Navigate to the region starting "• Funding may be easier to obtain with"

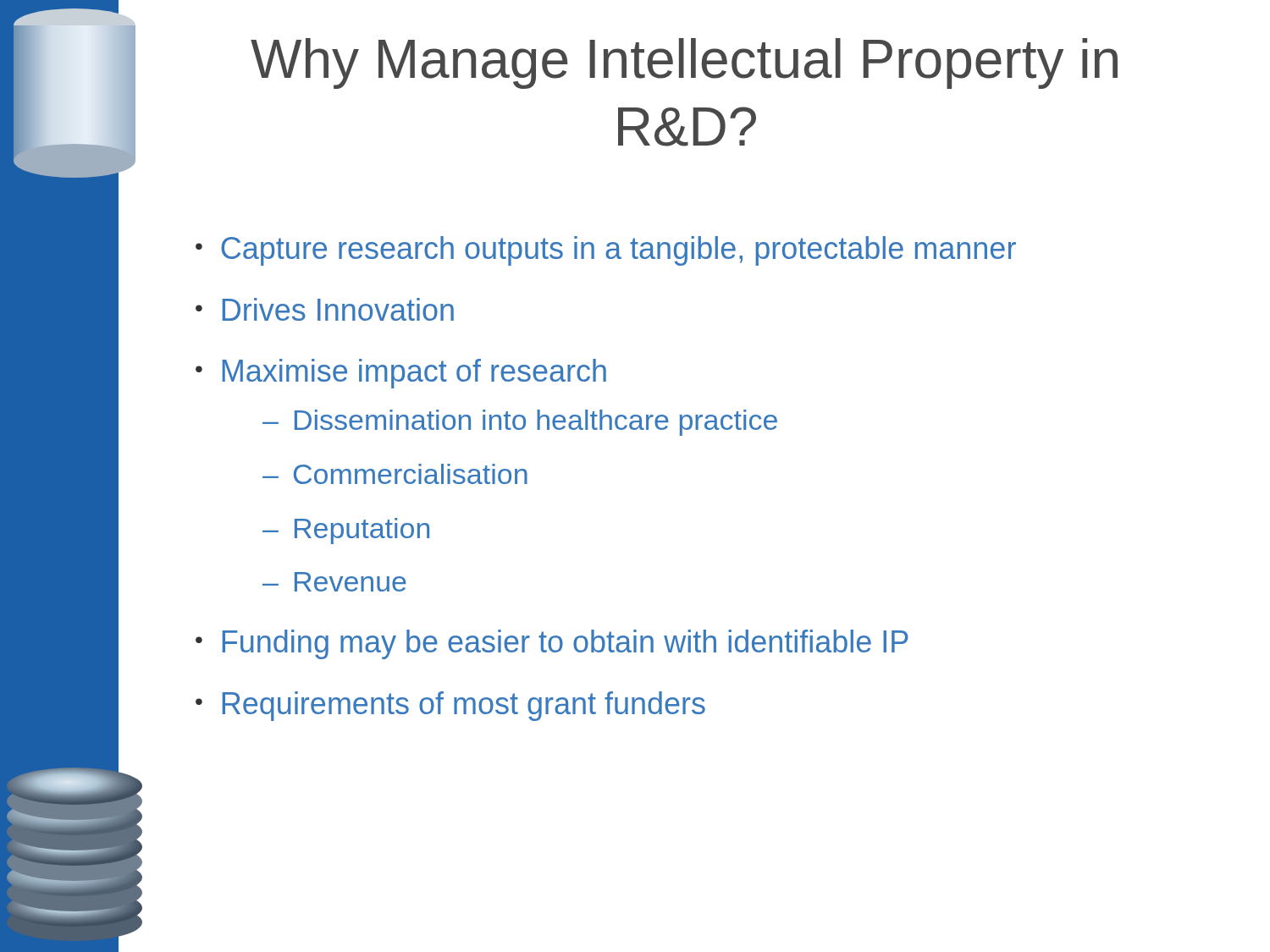[x=552, y=643]
